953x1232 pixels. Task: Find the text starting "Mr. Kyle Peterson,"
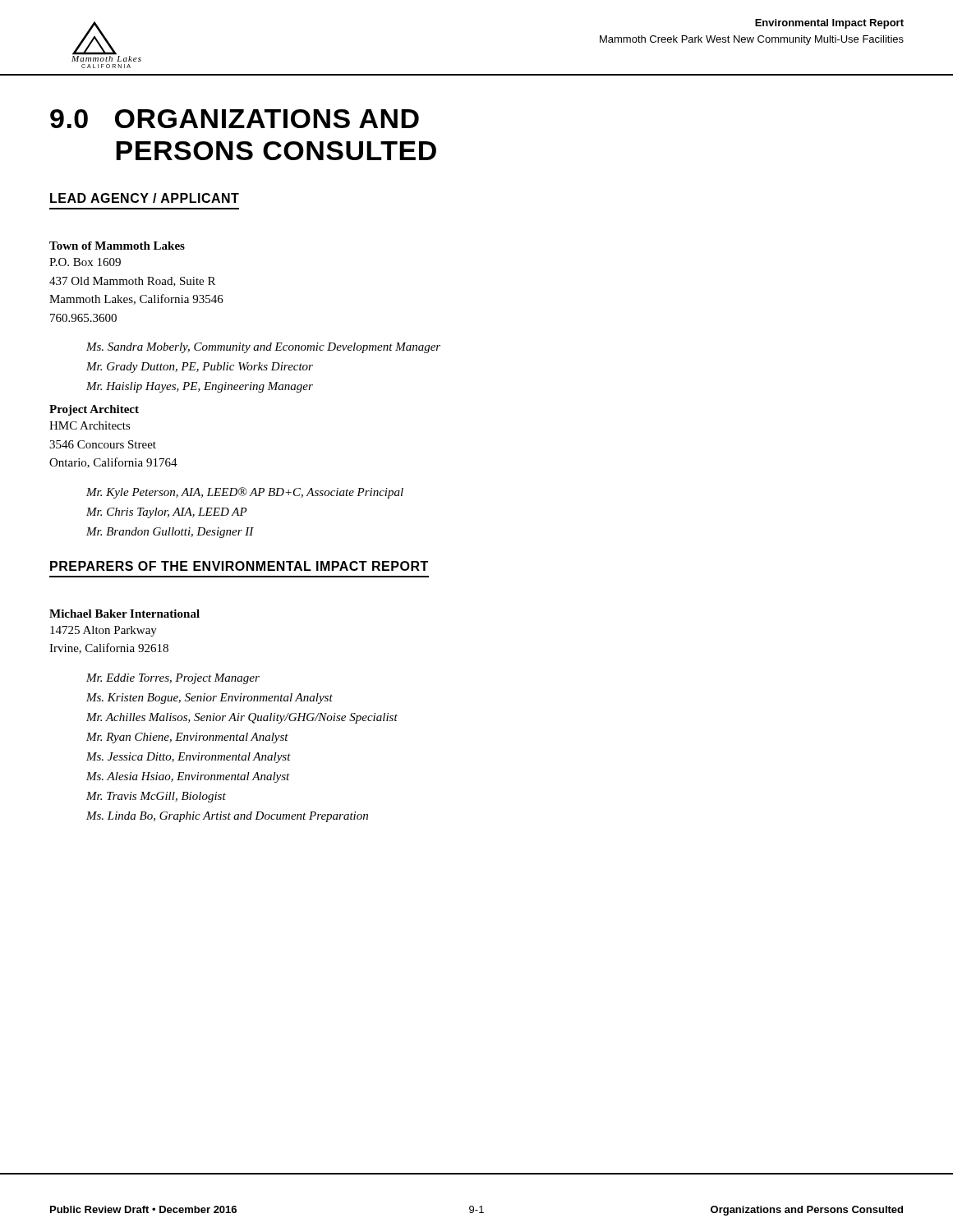pos(245,493)
